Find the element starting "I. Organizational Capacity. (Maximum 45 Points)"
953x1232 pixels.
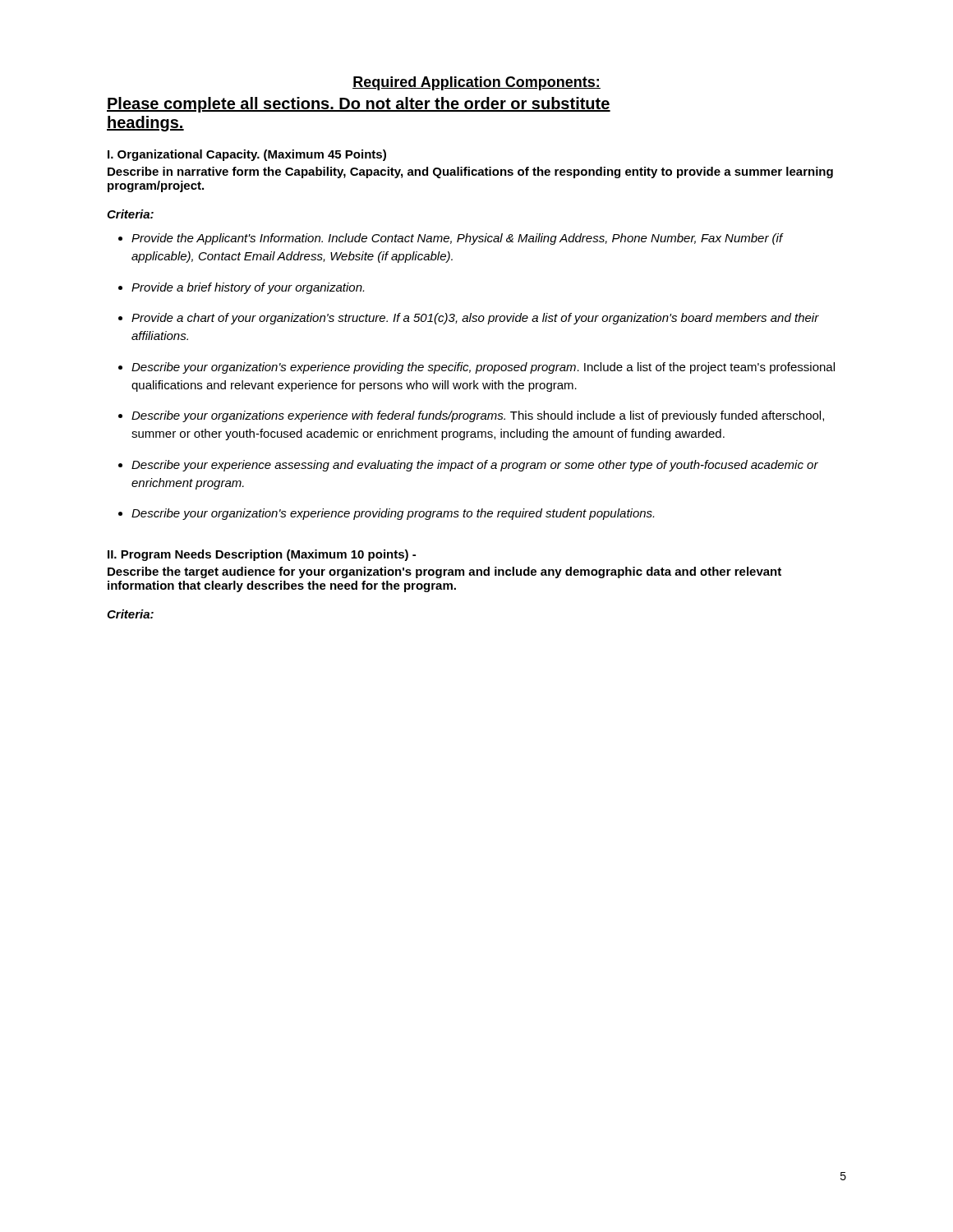(x=247, y=154)
